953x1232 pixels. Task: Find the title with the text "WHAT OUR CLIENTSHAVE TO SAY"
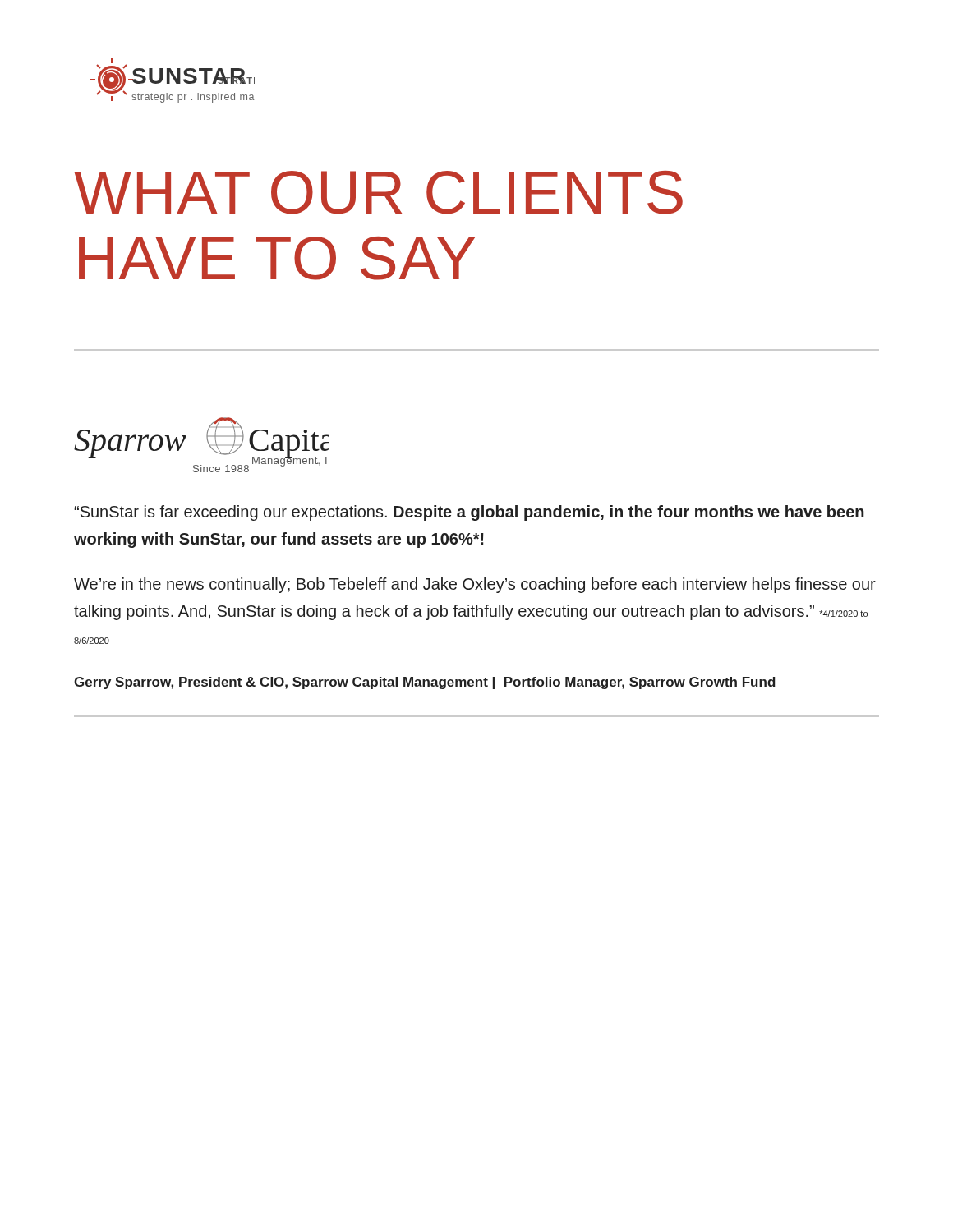[380, 226]
